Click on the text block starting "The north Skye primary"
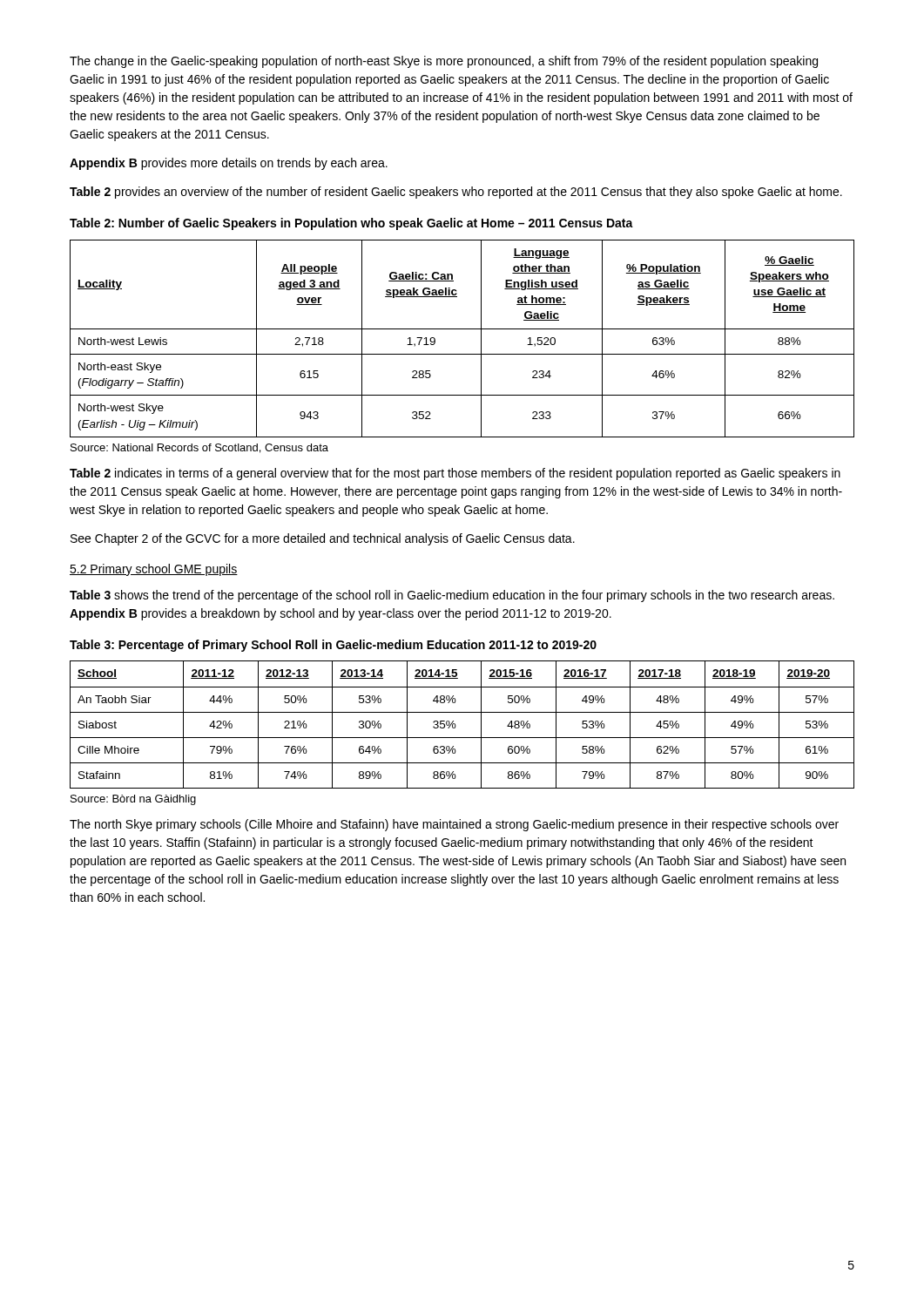The image size is (924, 1307). 458,861
